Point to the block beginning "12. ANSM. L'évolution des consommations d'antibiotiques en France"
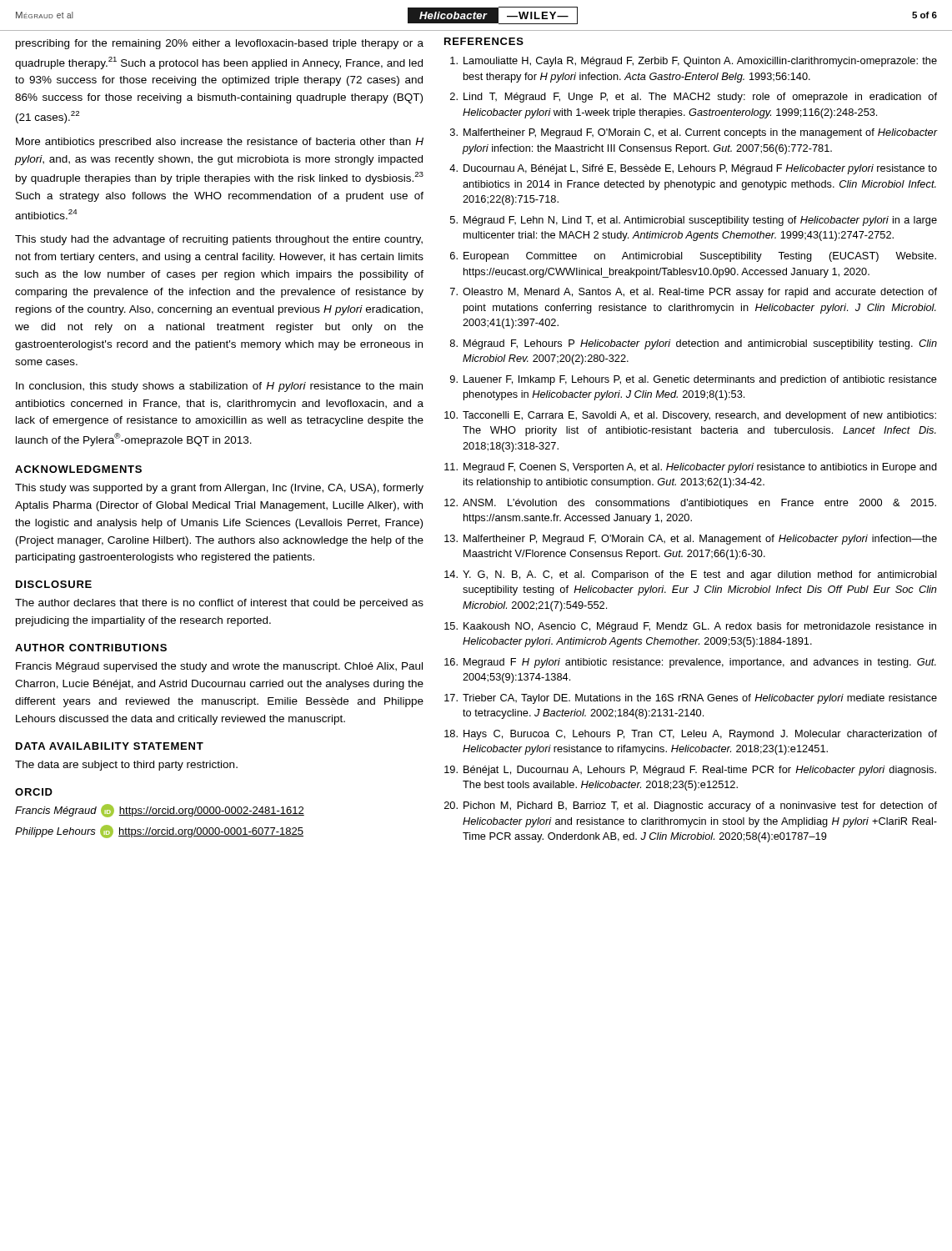952x1251 pixels. [690, 511]
